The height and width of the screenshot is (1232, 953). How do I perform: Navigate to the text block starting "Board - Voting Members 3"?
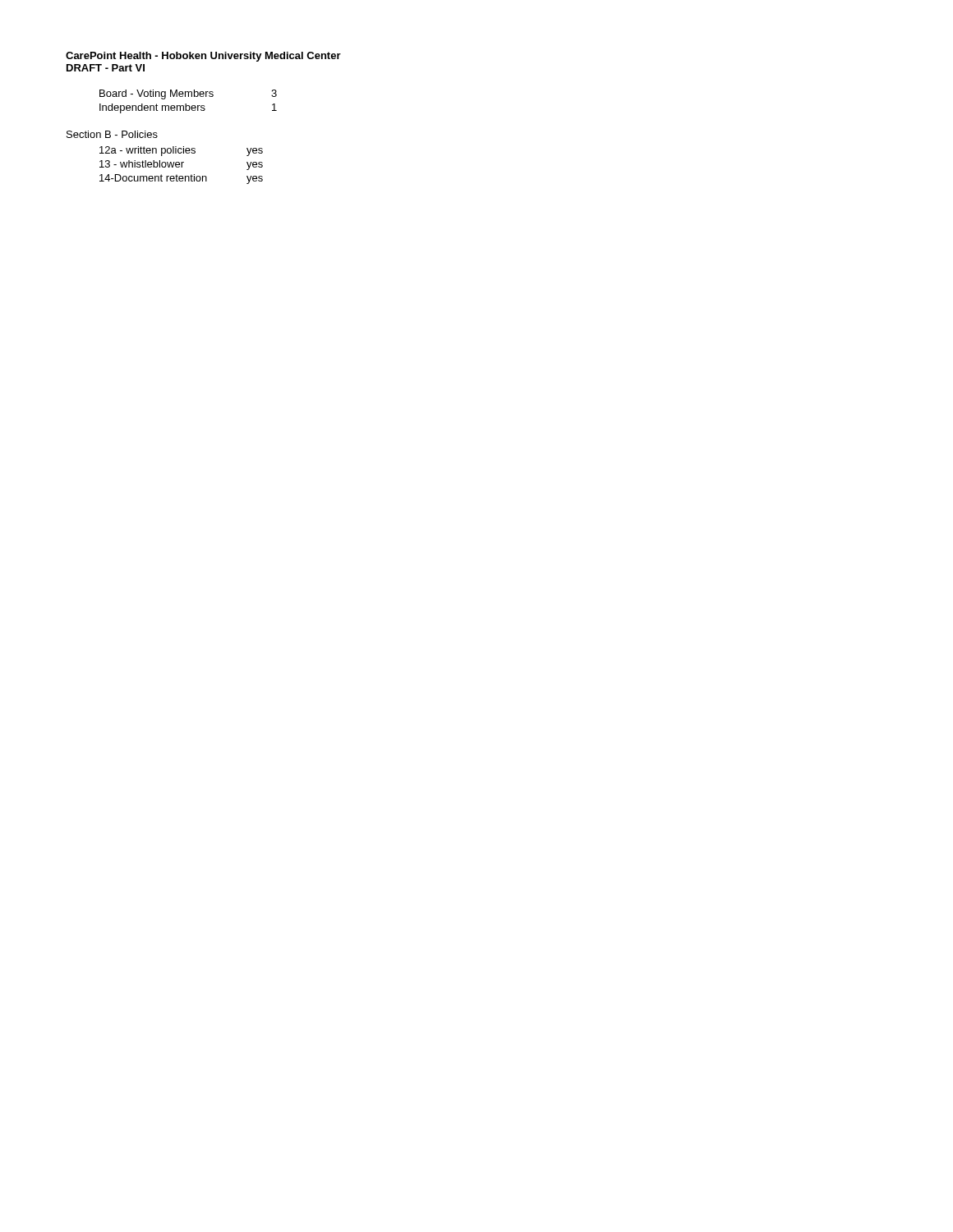click(x=188, y=93)
